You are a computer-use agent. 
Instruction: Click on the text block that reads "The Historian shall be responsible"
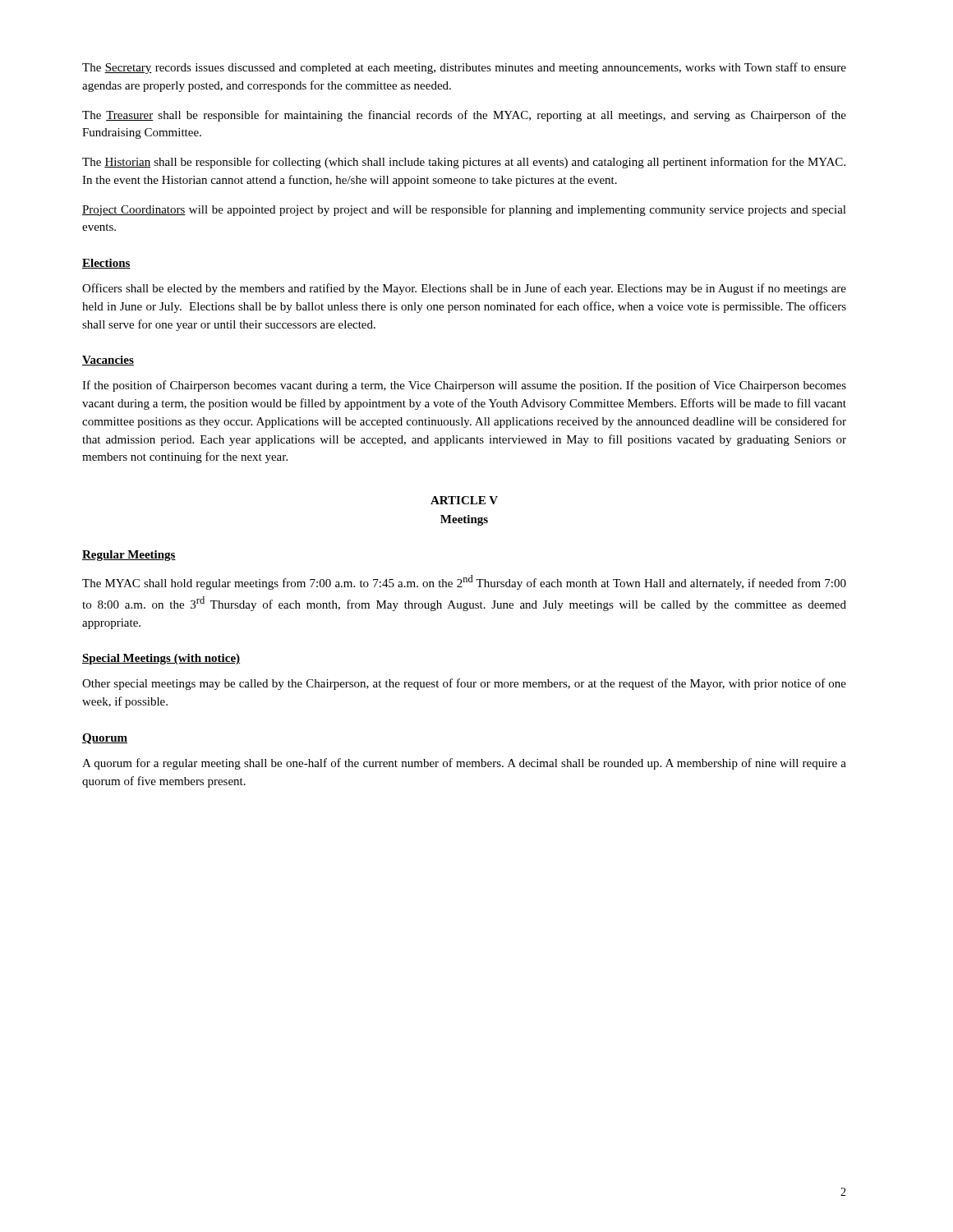pos(464,171)
